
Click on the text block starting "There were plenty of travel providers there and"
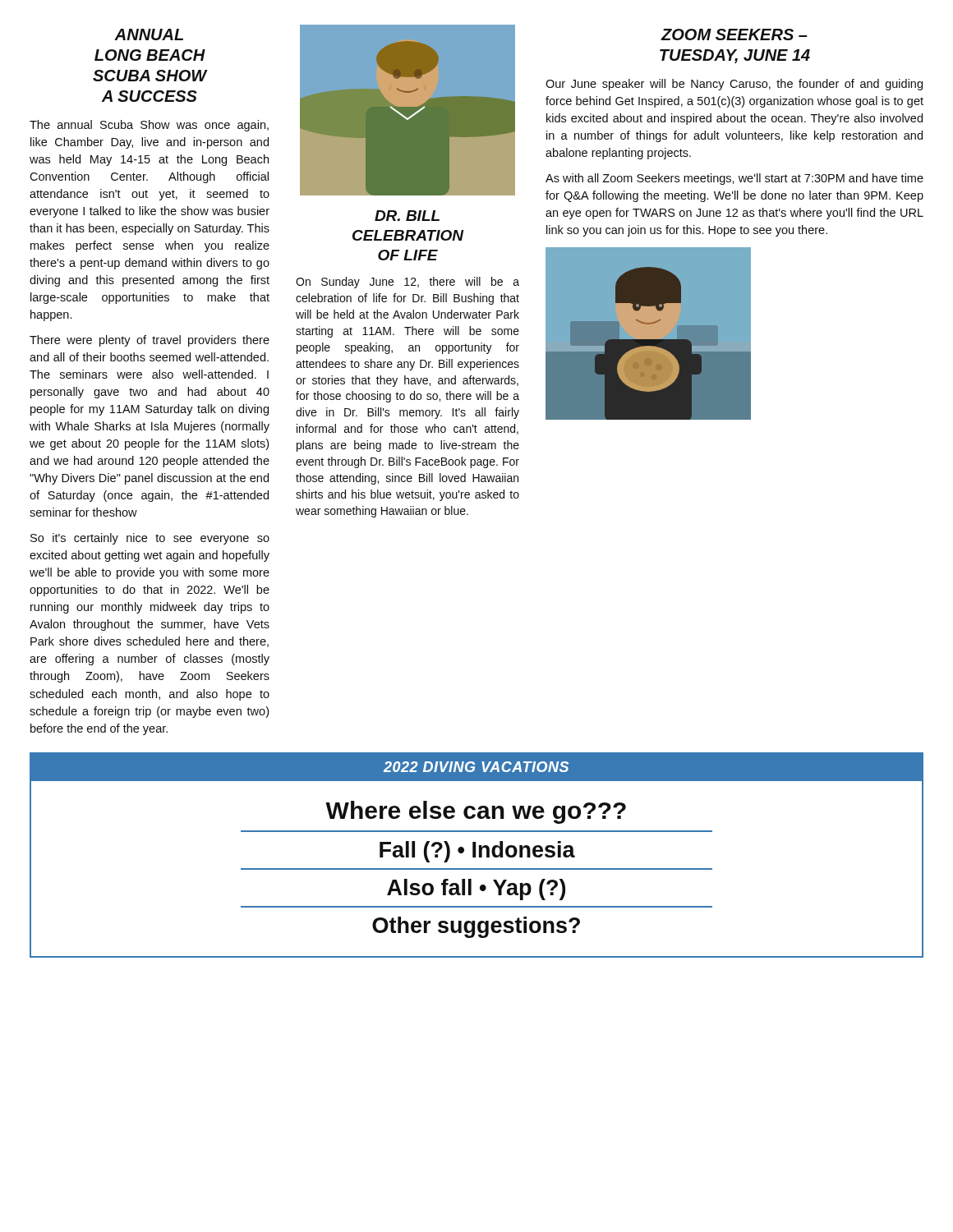coord(150,427)
